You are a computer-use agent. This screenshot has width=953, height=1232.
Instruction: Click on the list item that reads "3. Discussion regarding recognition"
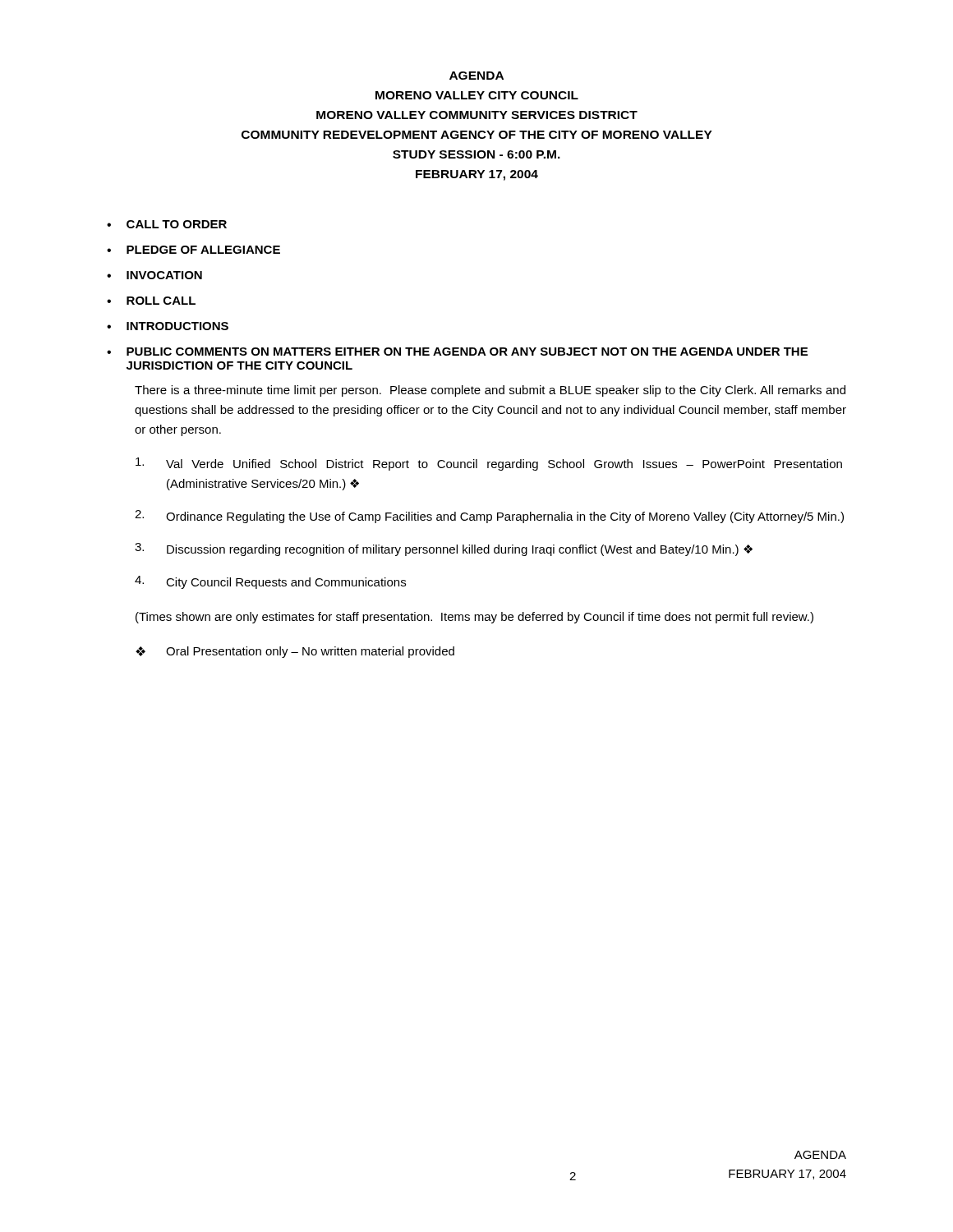pyautogui.click(x=444, y=550)
